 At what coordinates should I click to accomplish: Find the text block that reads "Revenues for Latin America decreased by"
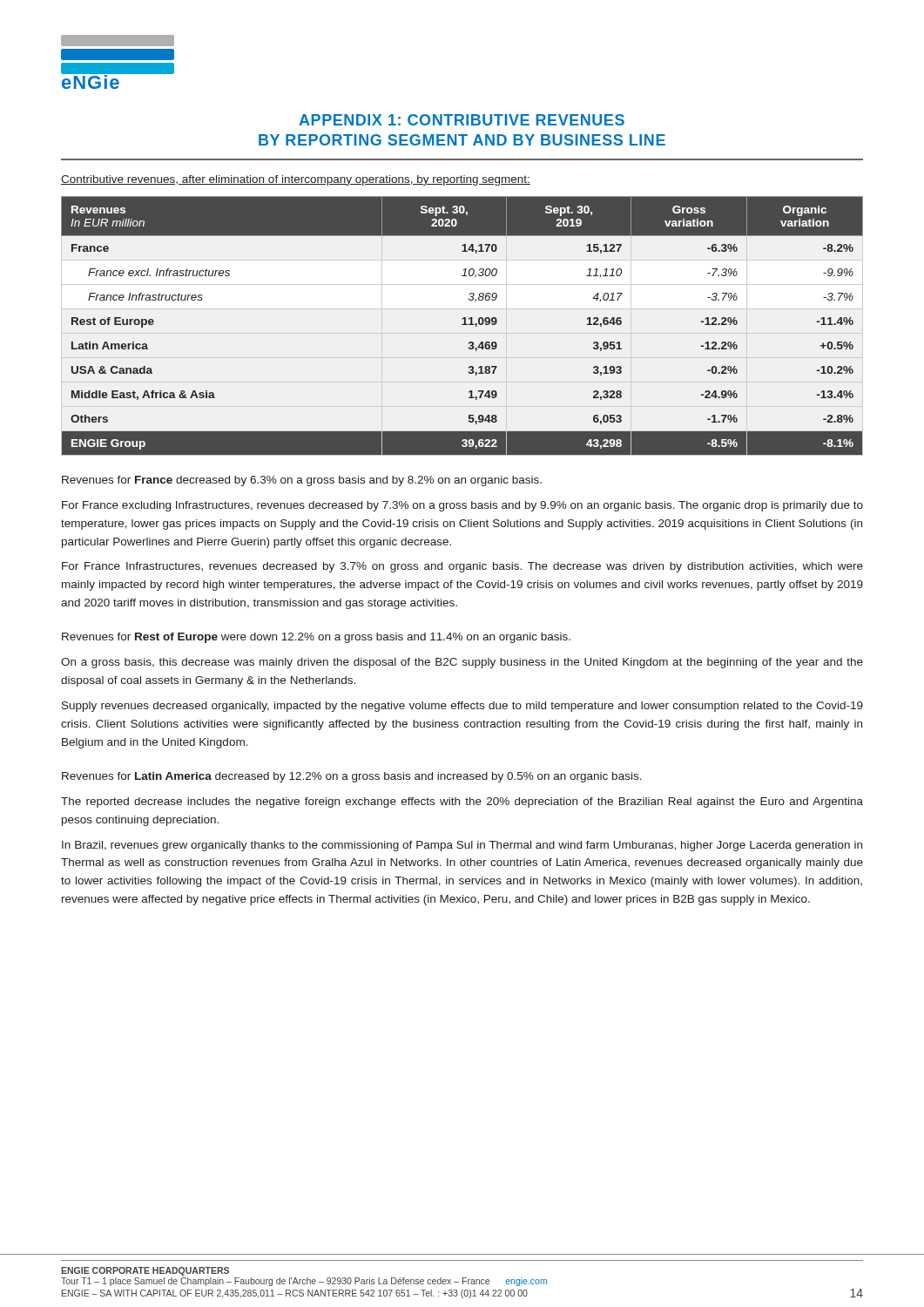point(352,776)
